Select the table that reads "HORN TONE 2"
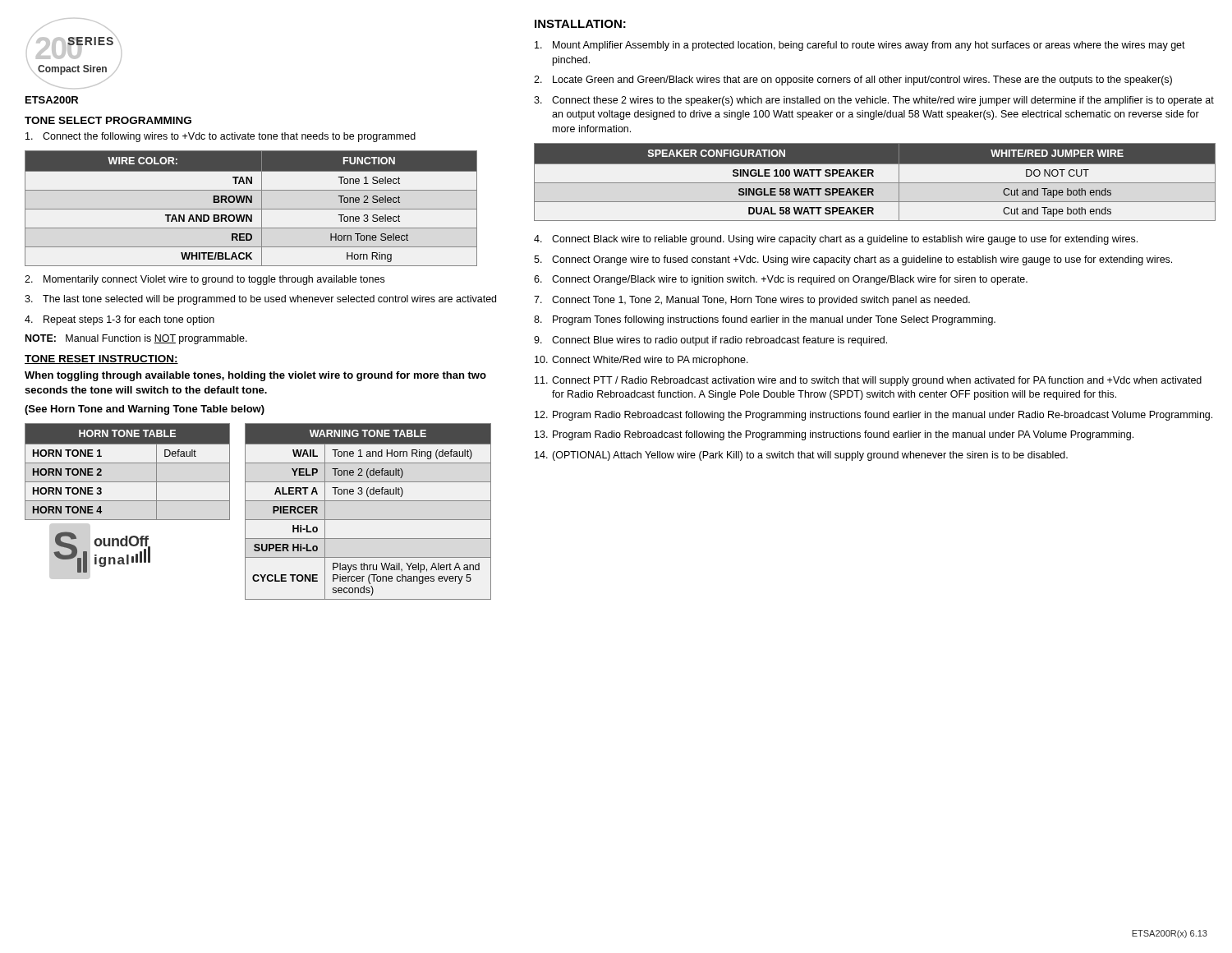The height and width of the screenshot is (953, 1232). 127,475
